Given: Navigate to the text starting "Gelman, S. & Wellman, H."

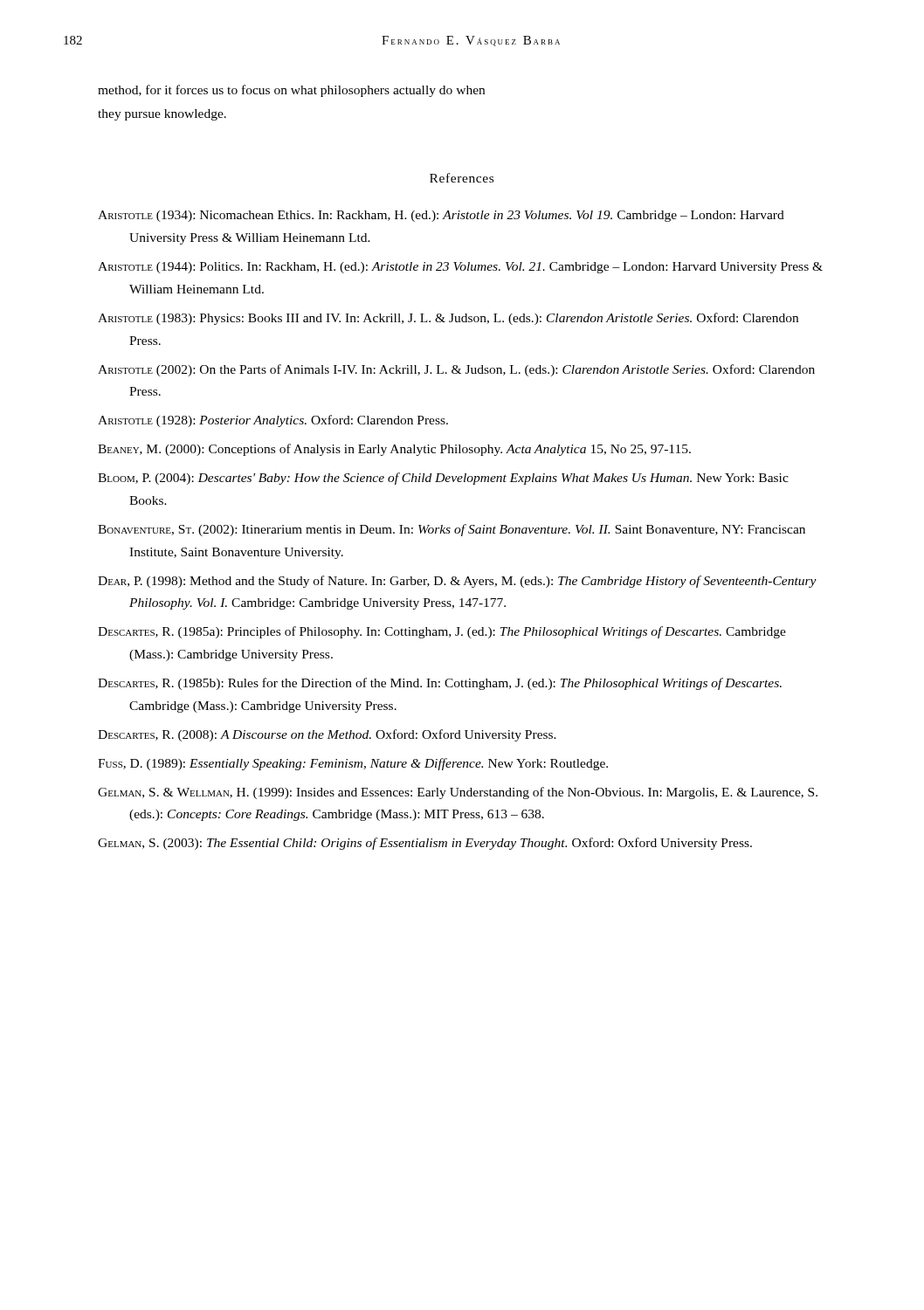Looking at the screenshot, I should coord(458,803).
